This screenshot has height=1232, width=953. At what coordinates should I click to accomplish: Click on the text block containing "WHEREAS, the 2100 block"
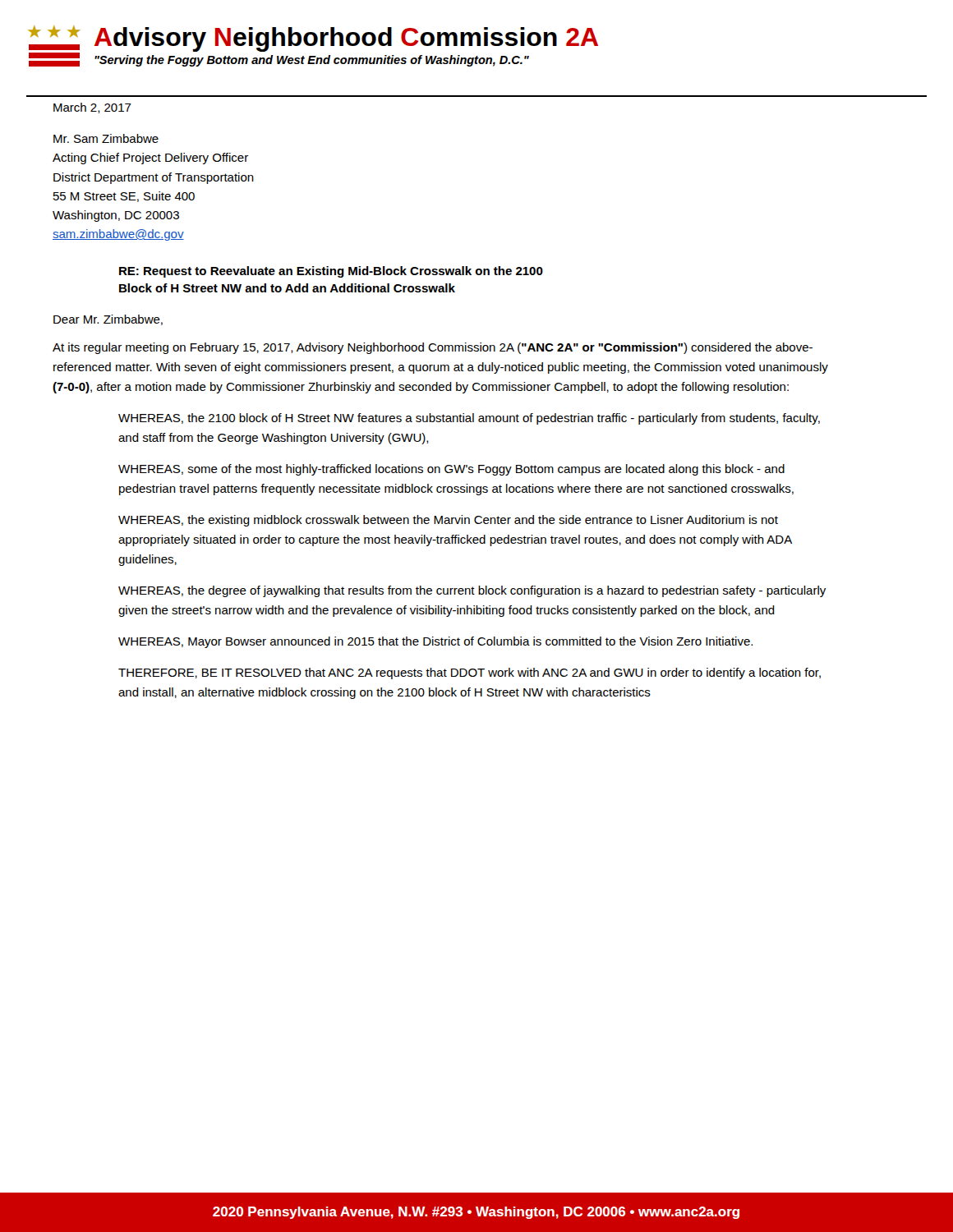pyautogui.click(x=469, y=428)
